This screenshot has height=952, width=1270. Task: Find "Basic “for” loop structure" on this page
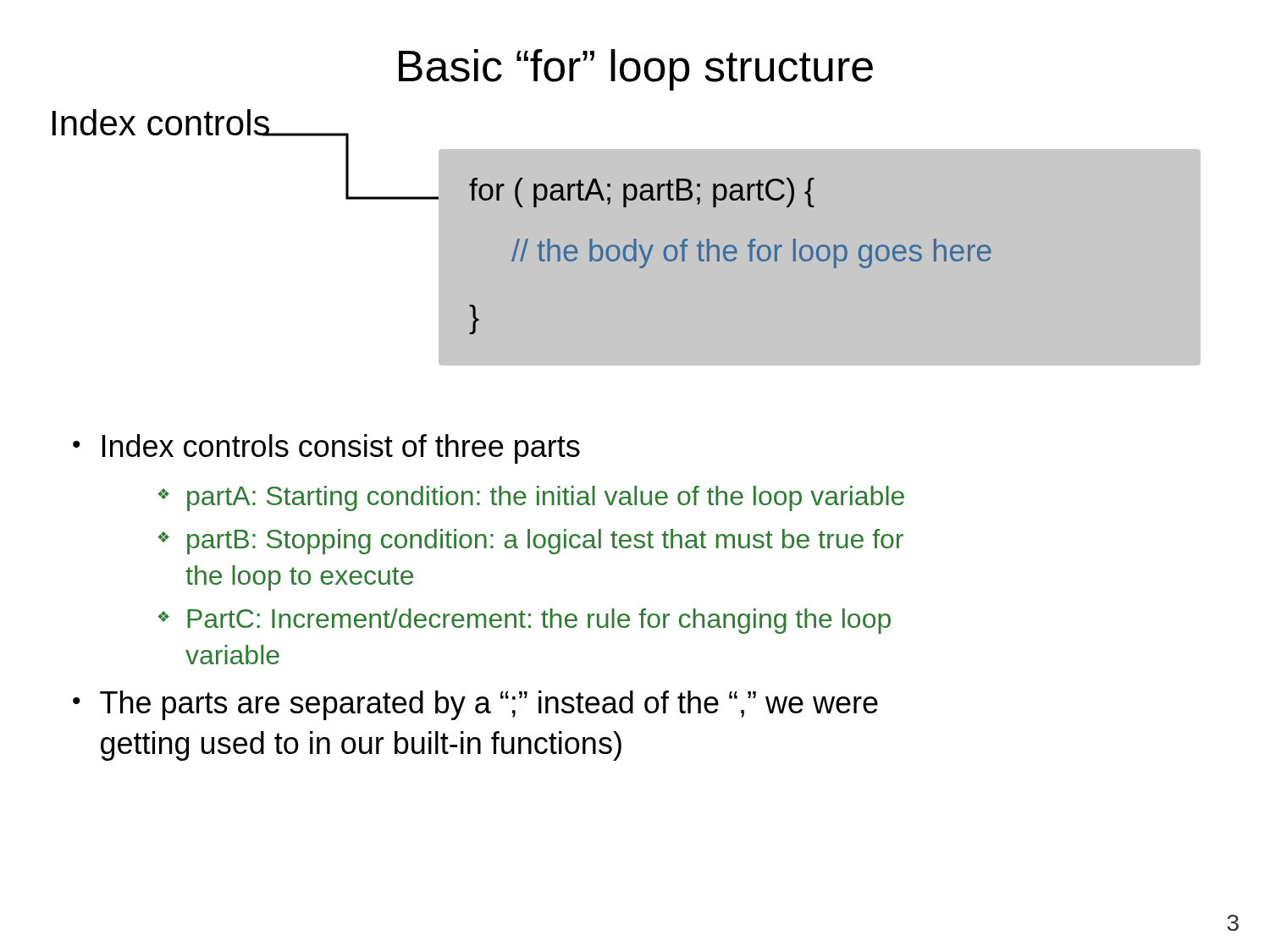coord(635,66)
